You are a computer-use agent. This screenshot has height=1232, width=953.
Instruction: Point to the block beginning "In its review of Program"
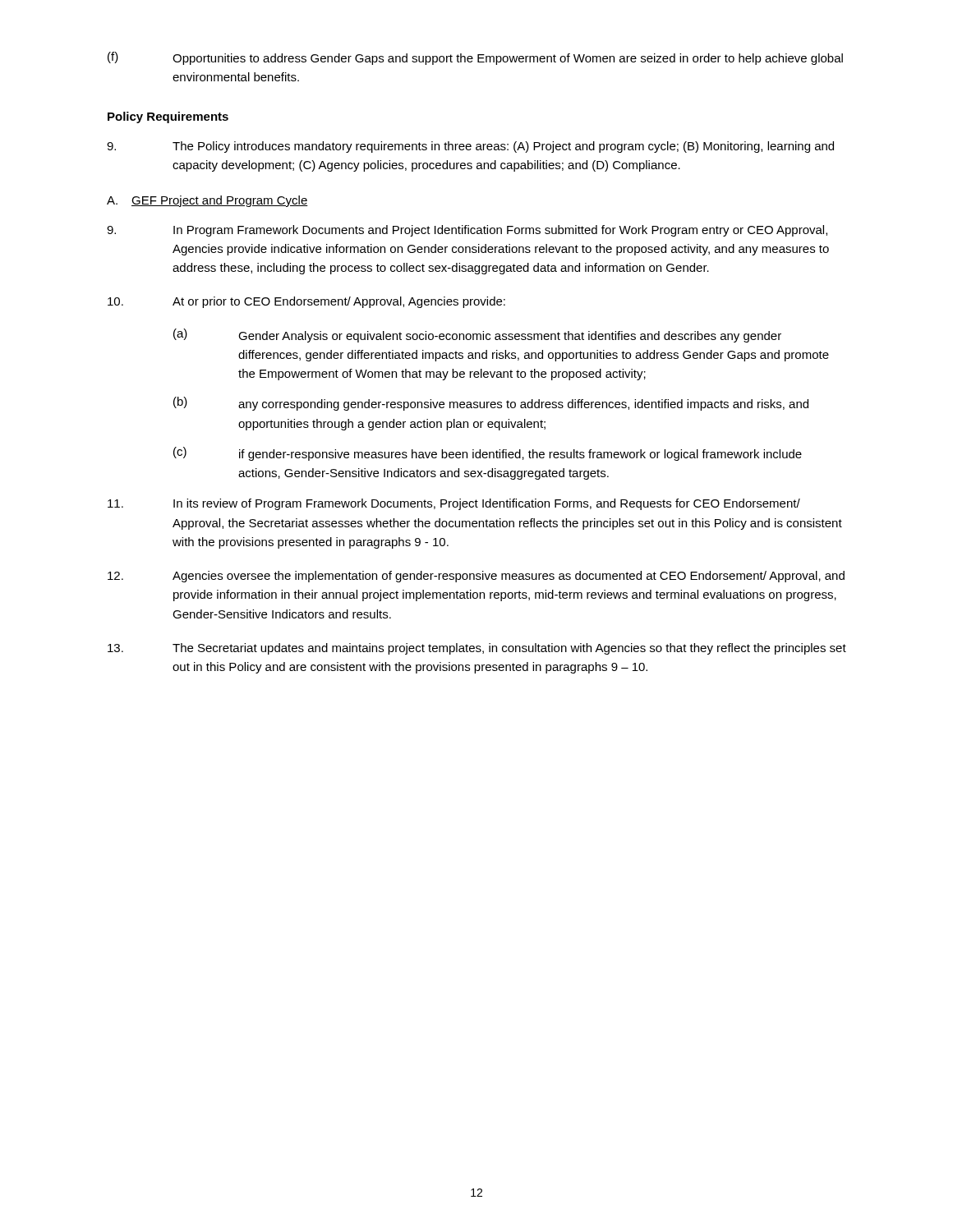pos(476,522)
